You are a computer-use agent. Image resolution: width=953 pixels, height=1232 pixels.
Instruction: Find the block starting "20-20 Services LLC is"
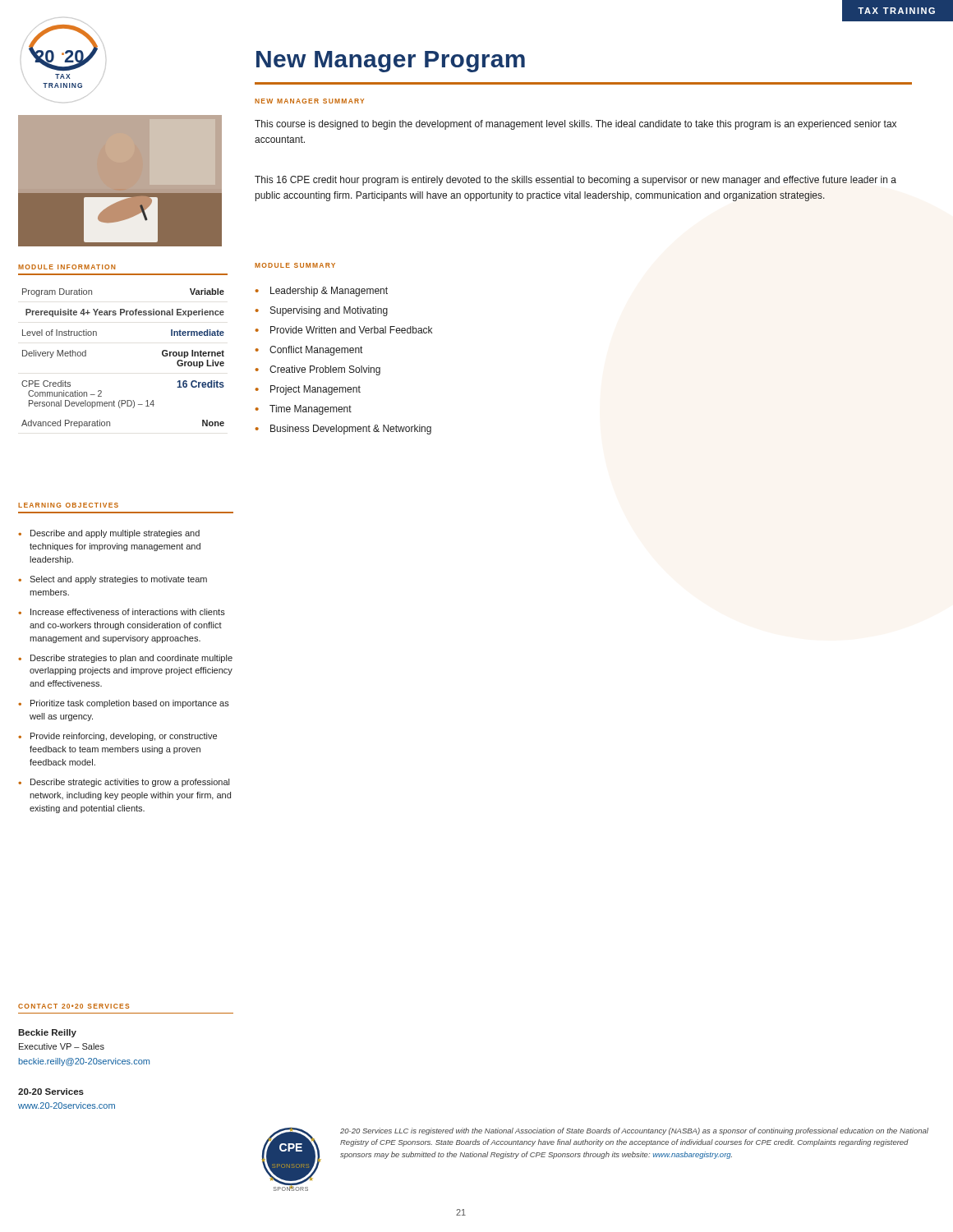pyautogui.click(x=634, y=1142)
